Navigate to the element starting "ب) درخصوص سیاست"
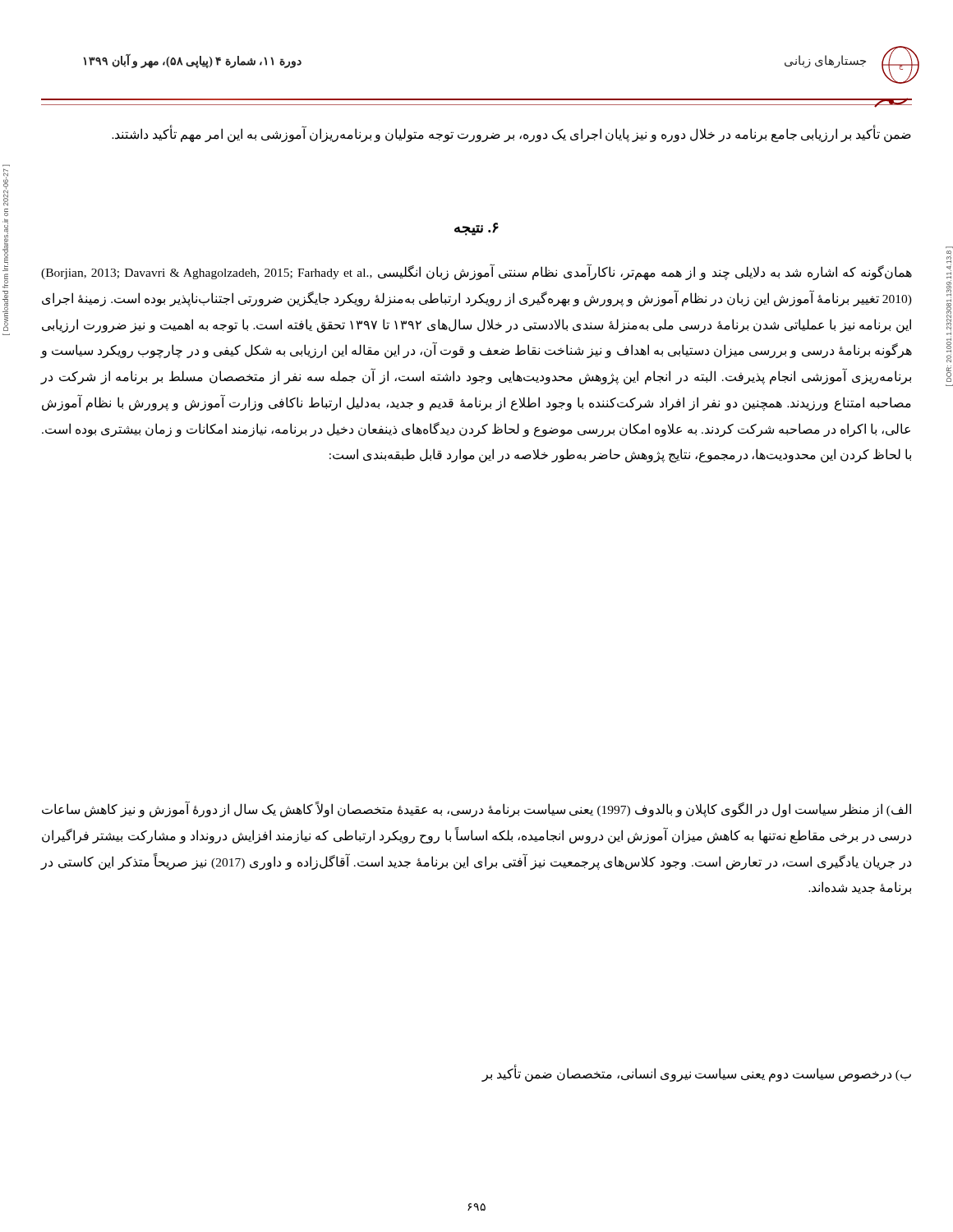The width and height of the screenshot is (953, 1232). (697, 1074)
